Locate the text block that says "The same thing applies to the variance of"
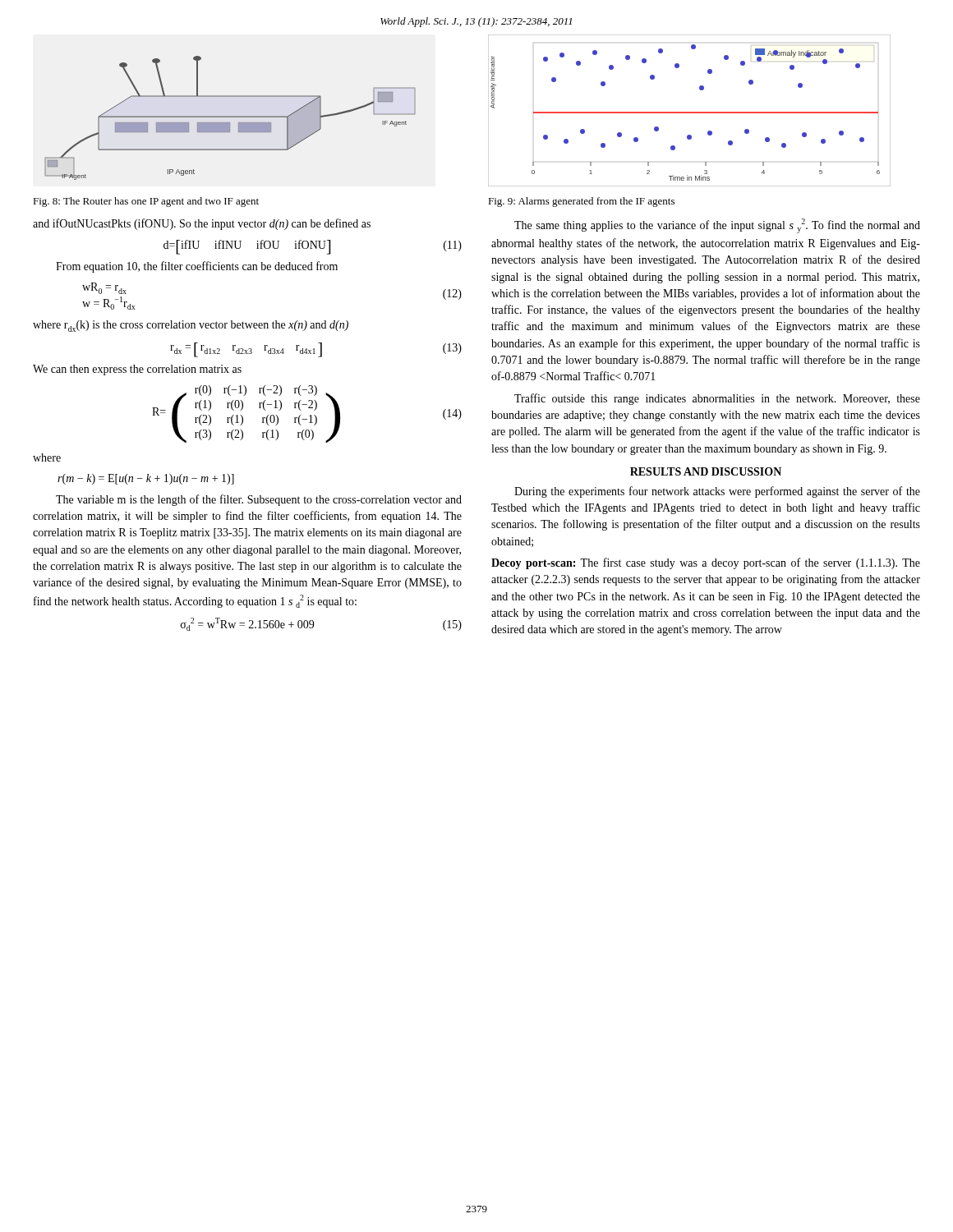Viewport: 953px width, 1232px height. click(x=706, y=300)
